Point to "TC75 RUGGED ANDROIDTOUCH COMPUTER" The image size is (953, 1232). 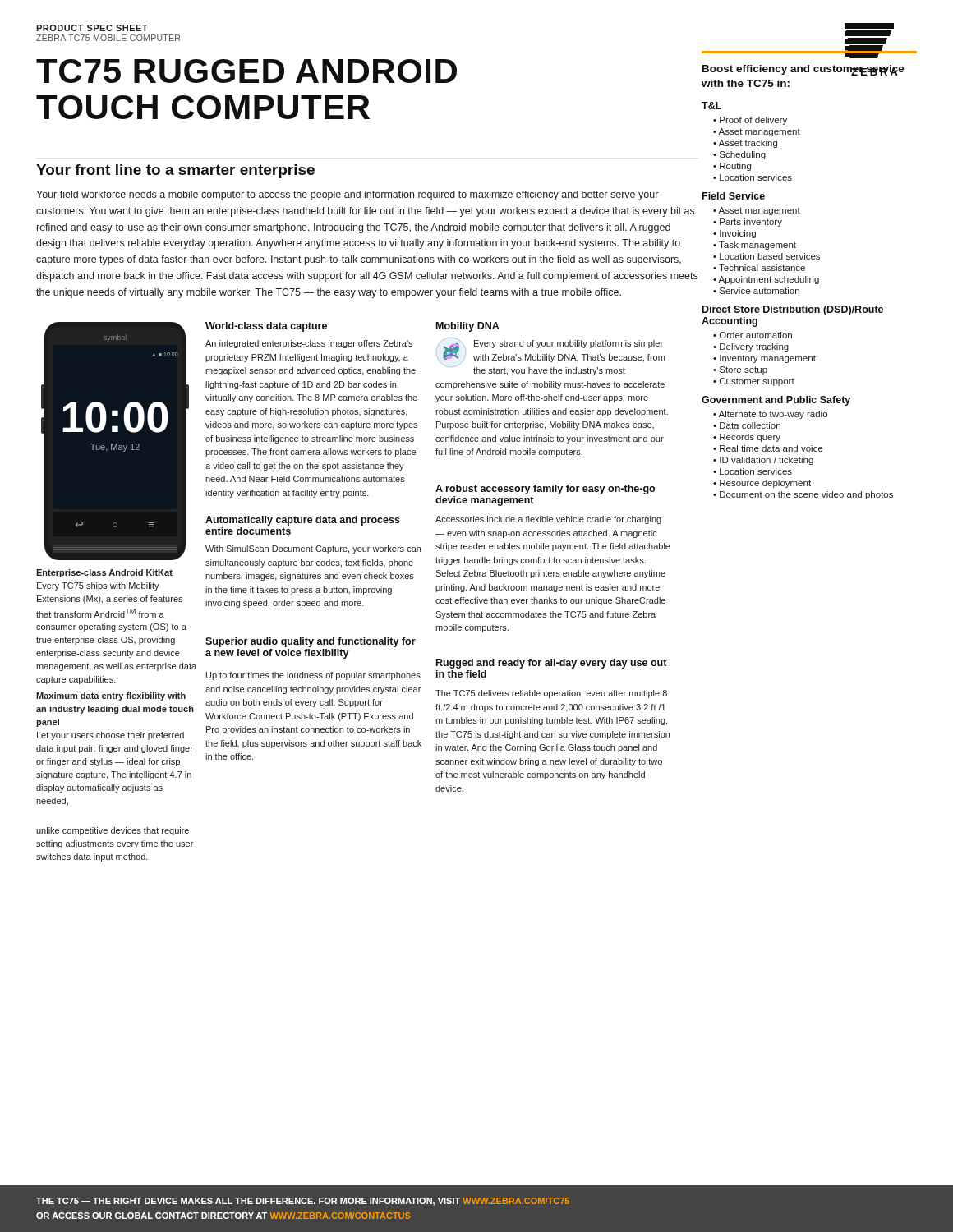coord(332,90)
